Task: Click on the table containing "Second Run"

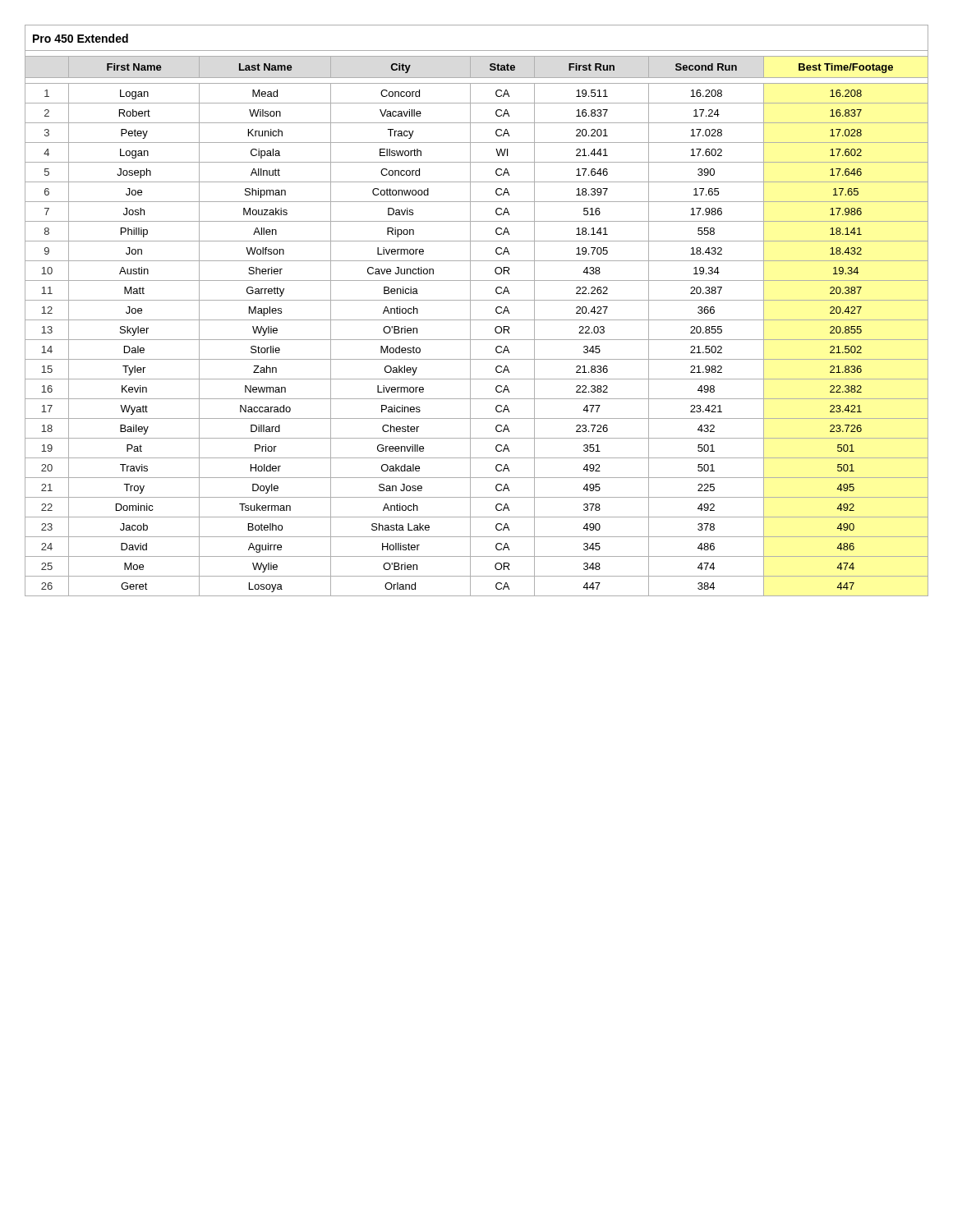Action: (476, 310)
